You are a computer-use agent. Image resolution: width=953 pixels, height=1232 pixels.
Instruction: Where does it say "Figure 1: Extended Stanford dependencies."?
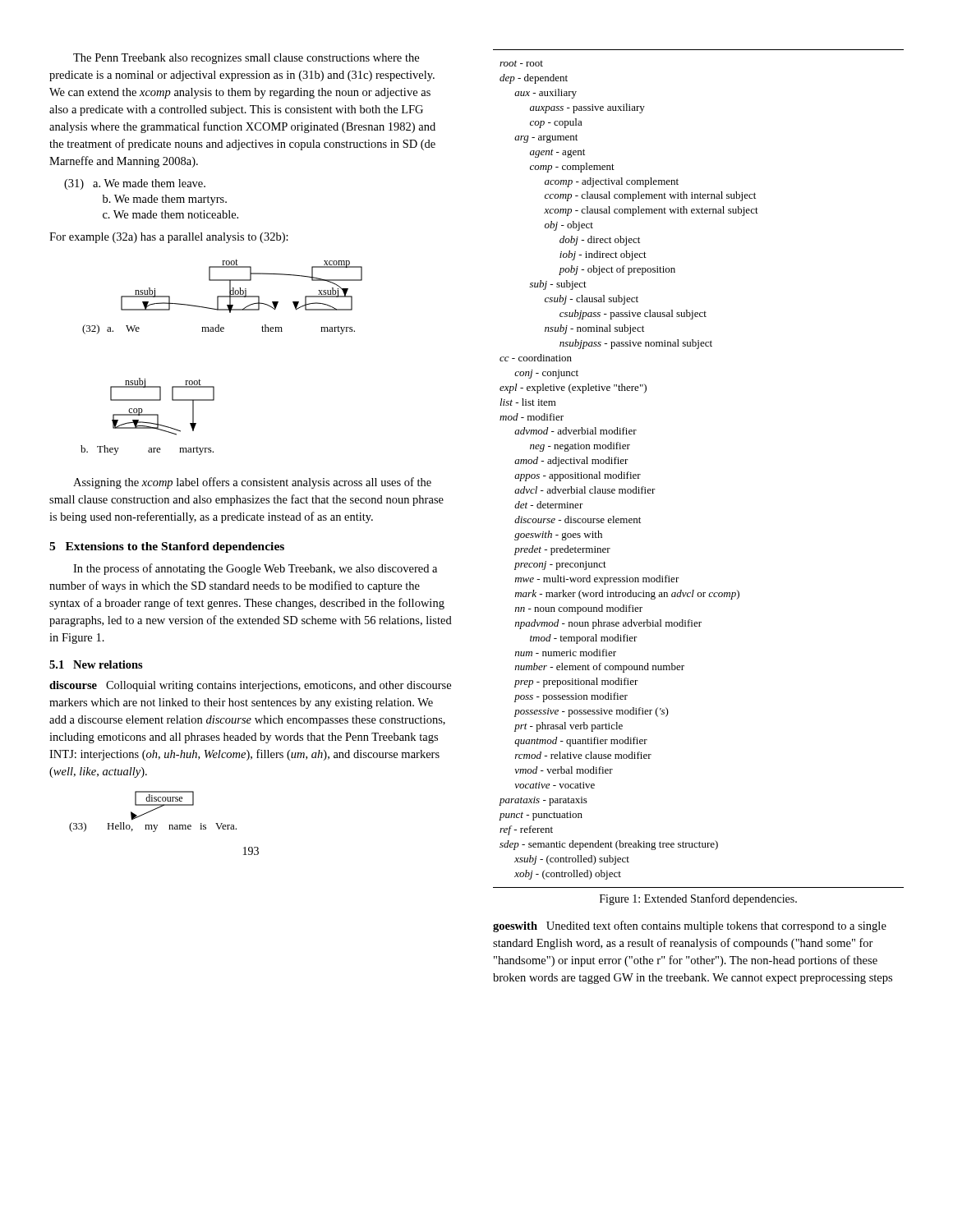pyautogui.click(x=698, y=898)
